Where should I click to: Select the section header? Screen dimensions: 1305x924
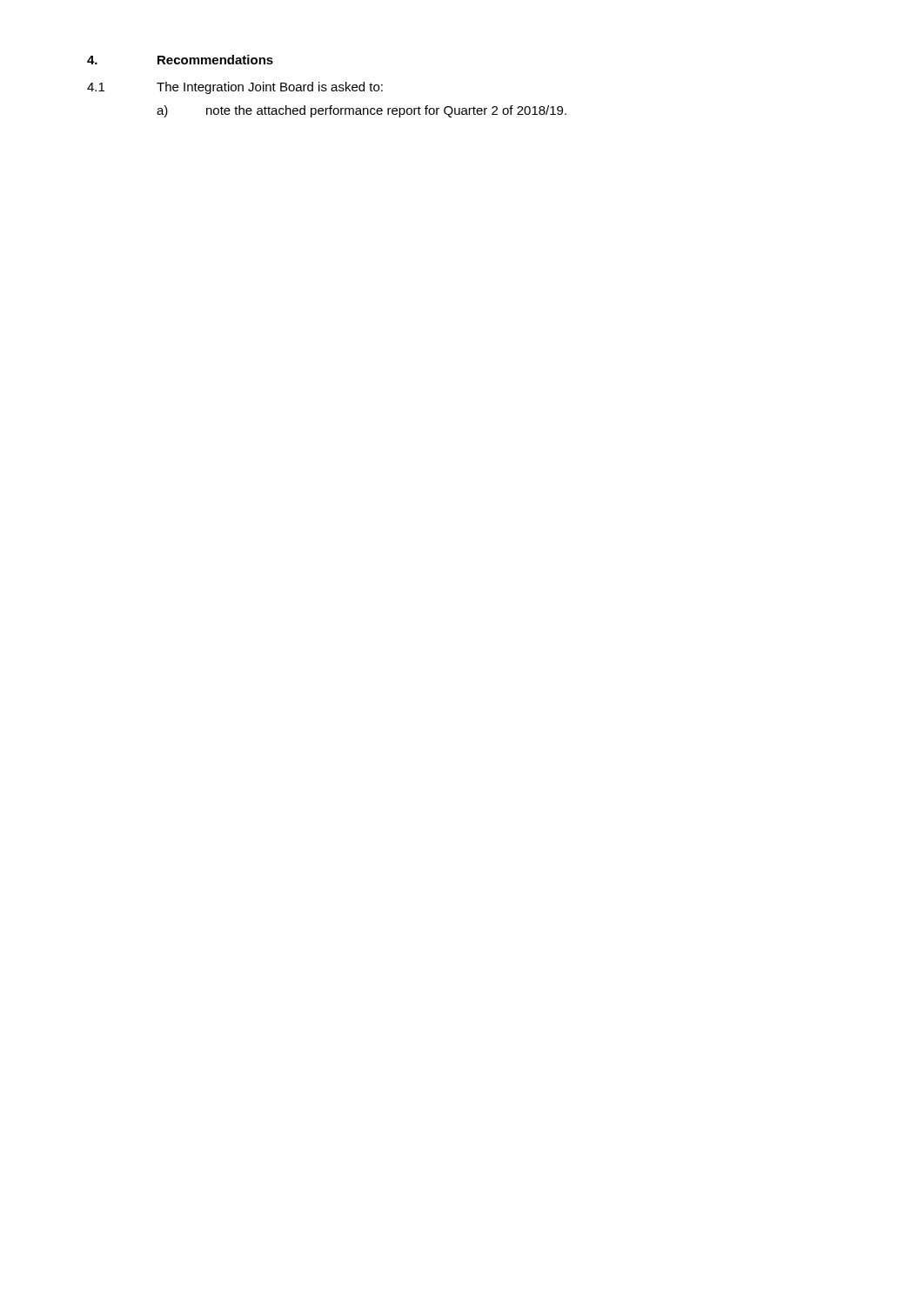(180, 60)
